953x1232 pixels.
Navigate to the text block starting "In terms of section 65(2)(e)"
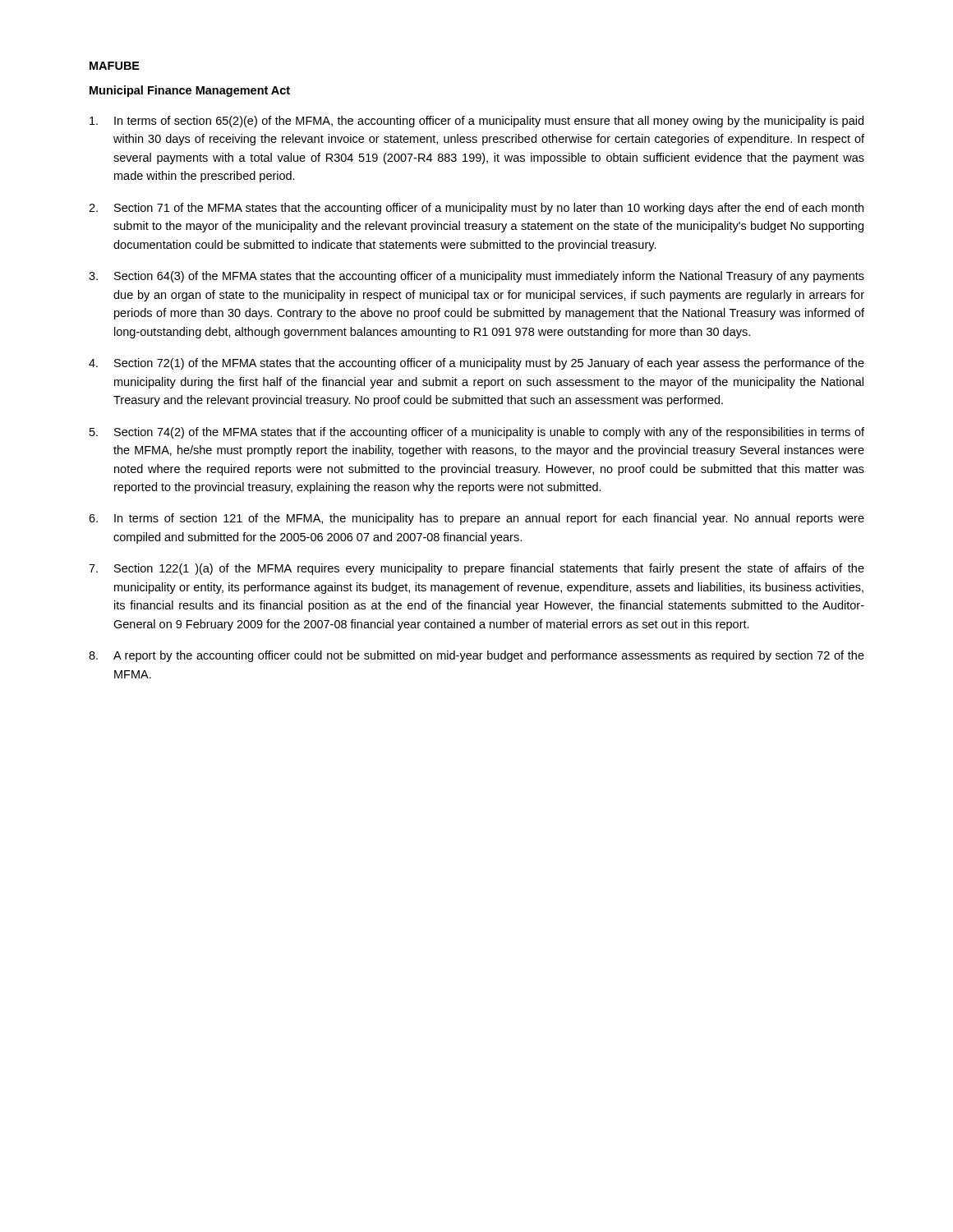tap(476, 149)
